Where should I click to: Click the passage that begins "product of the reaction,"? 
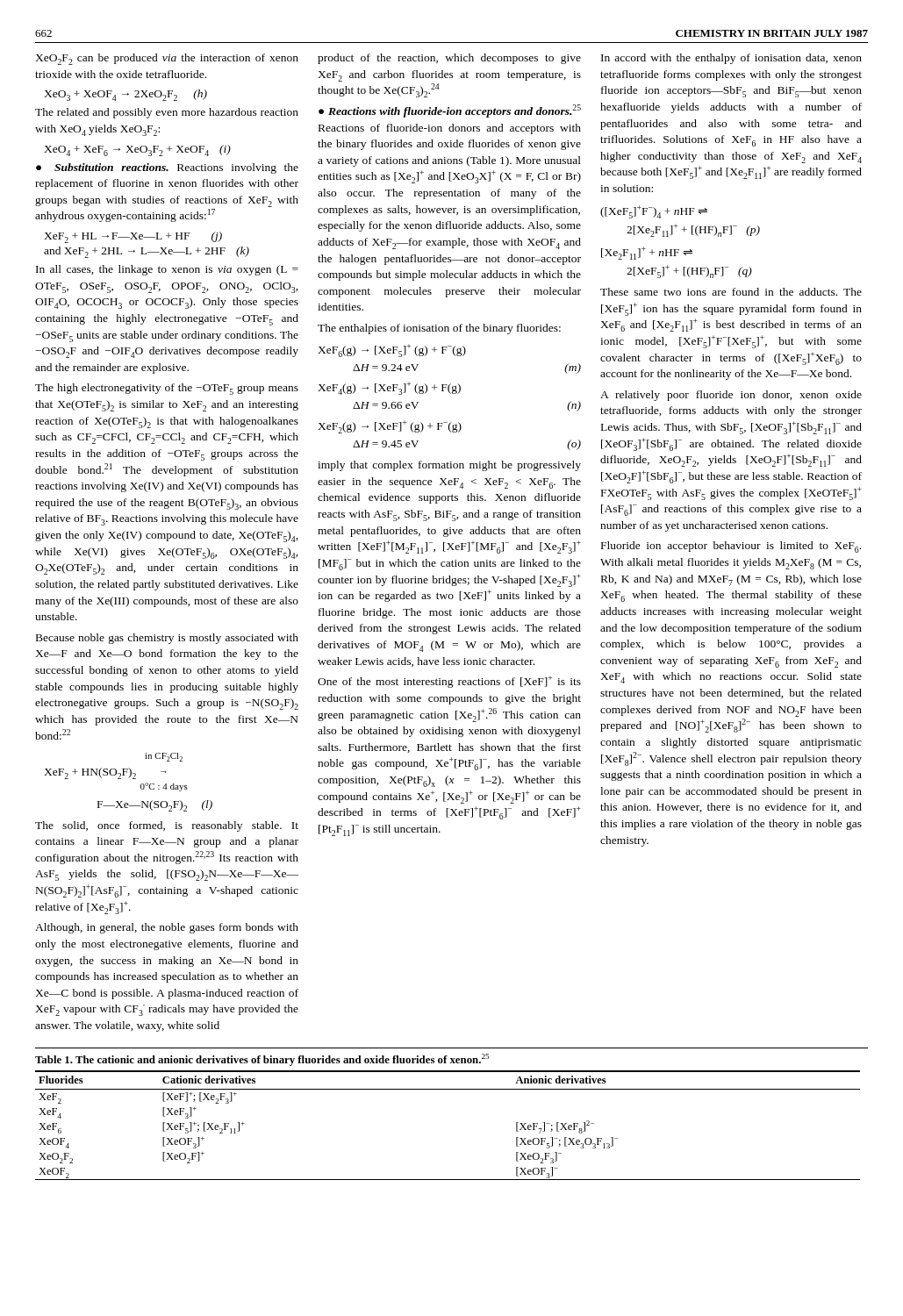(449, 74)
